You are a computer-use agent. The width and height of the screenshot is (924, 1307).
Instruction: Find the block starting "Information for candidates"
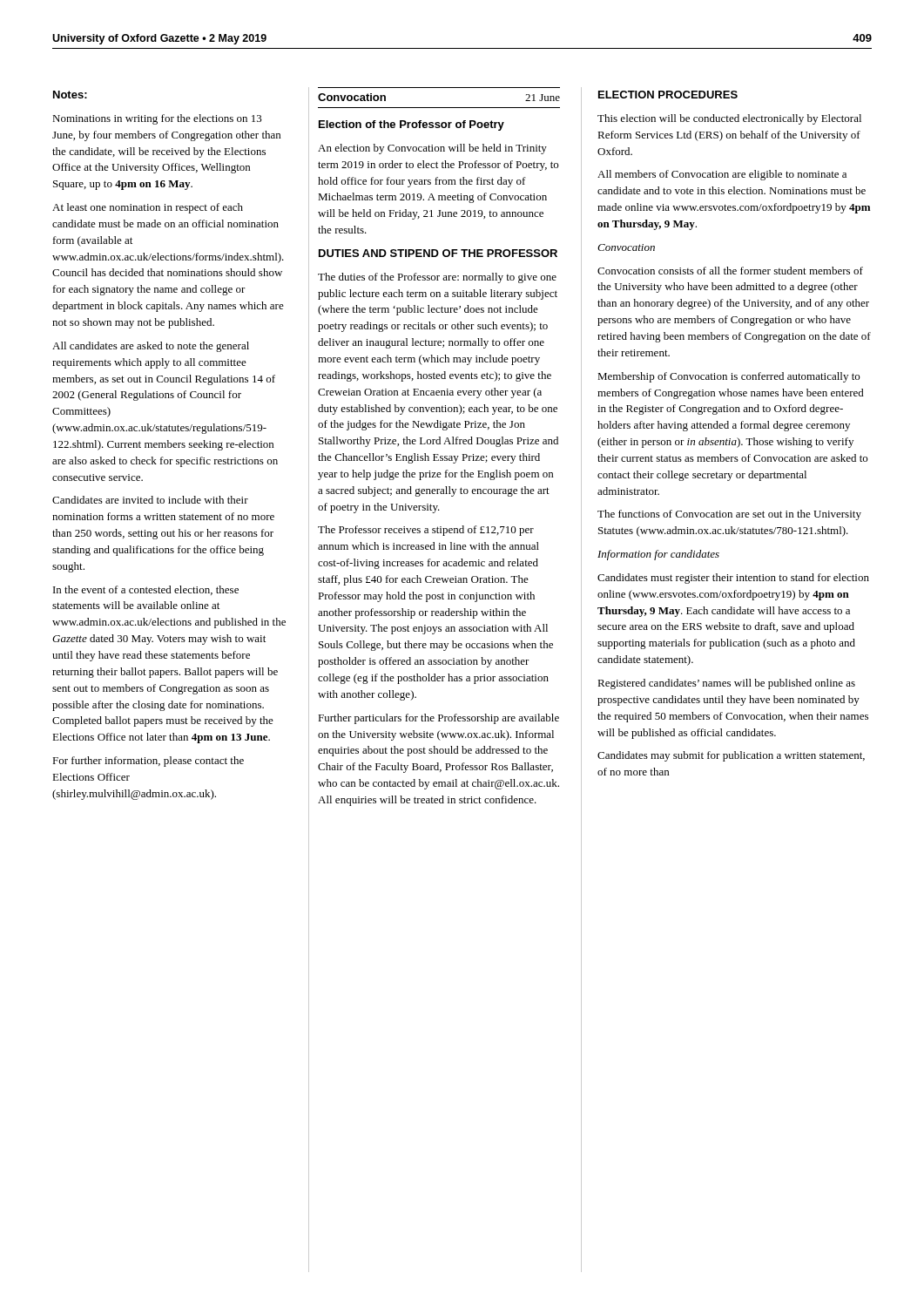click(x=658, y=555)
